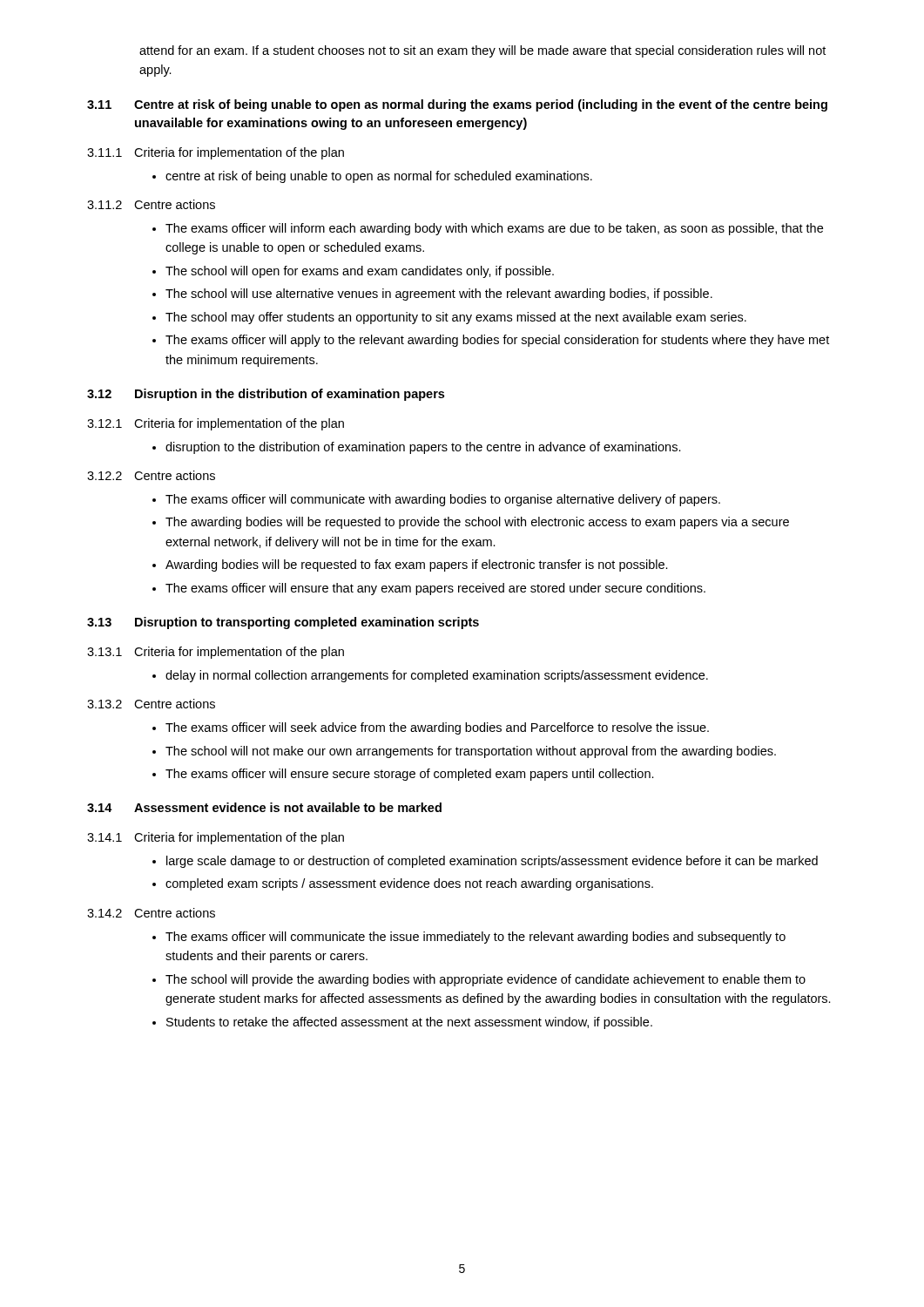The width and height of the screenshot is (924, 1307).
Task: Point to the passage starting "The school will use alternative"
Action: pyautogui.click(x=439, y=294)
